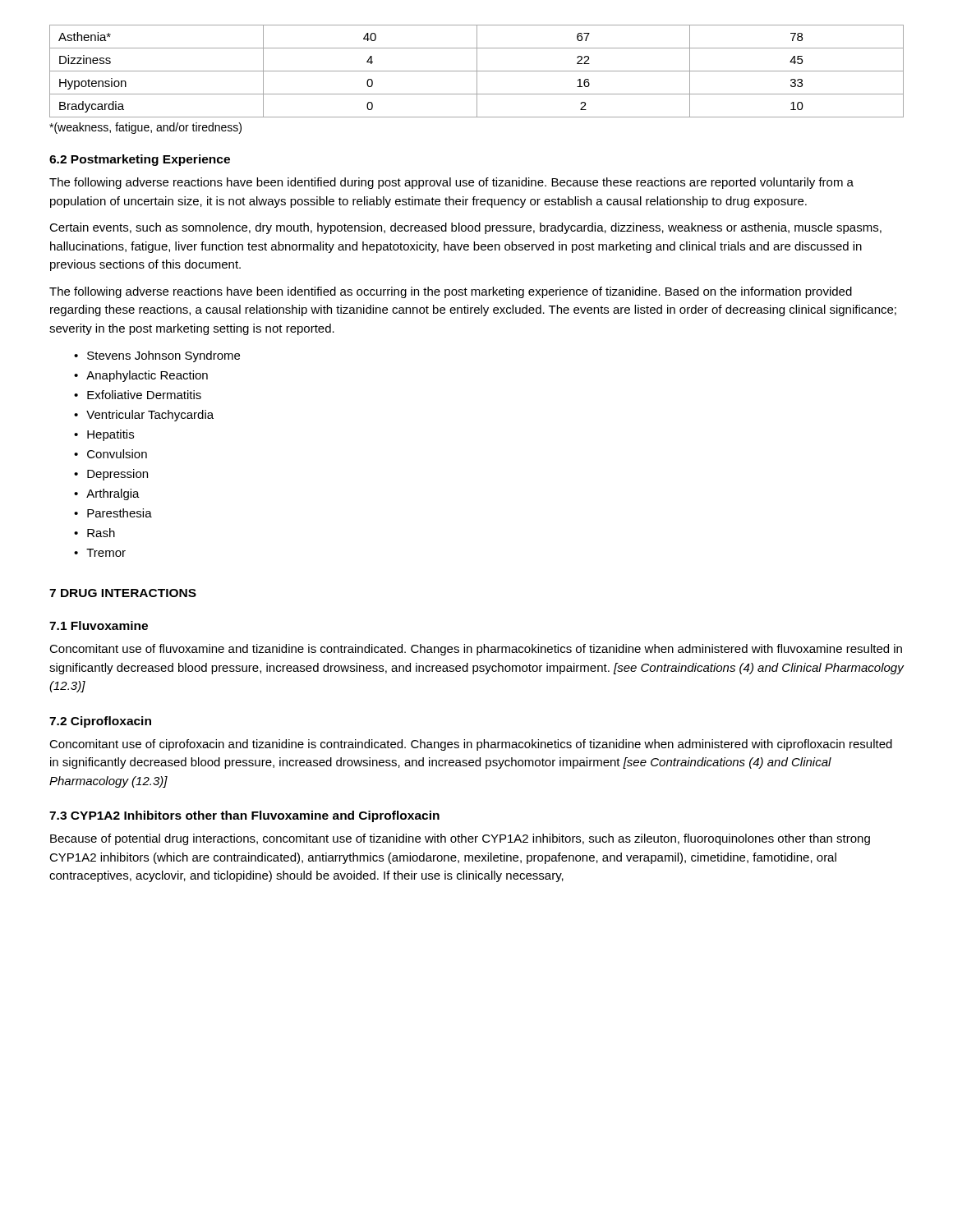
Task: Click where it says "Anaphylactic Reaction"
Action: (147, 375)
